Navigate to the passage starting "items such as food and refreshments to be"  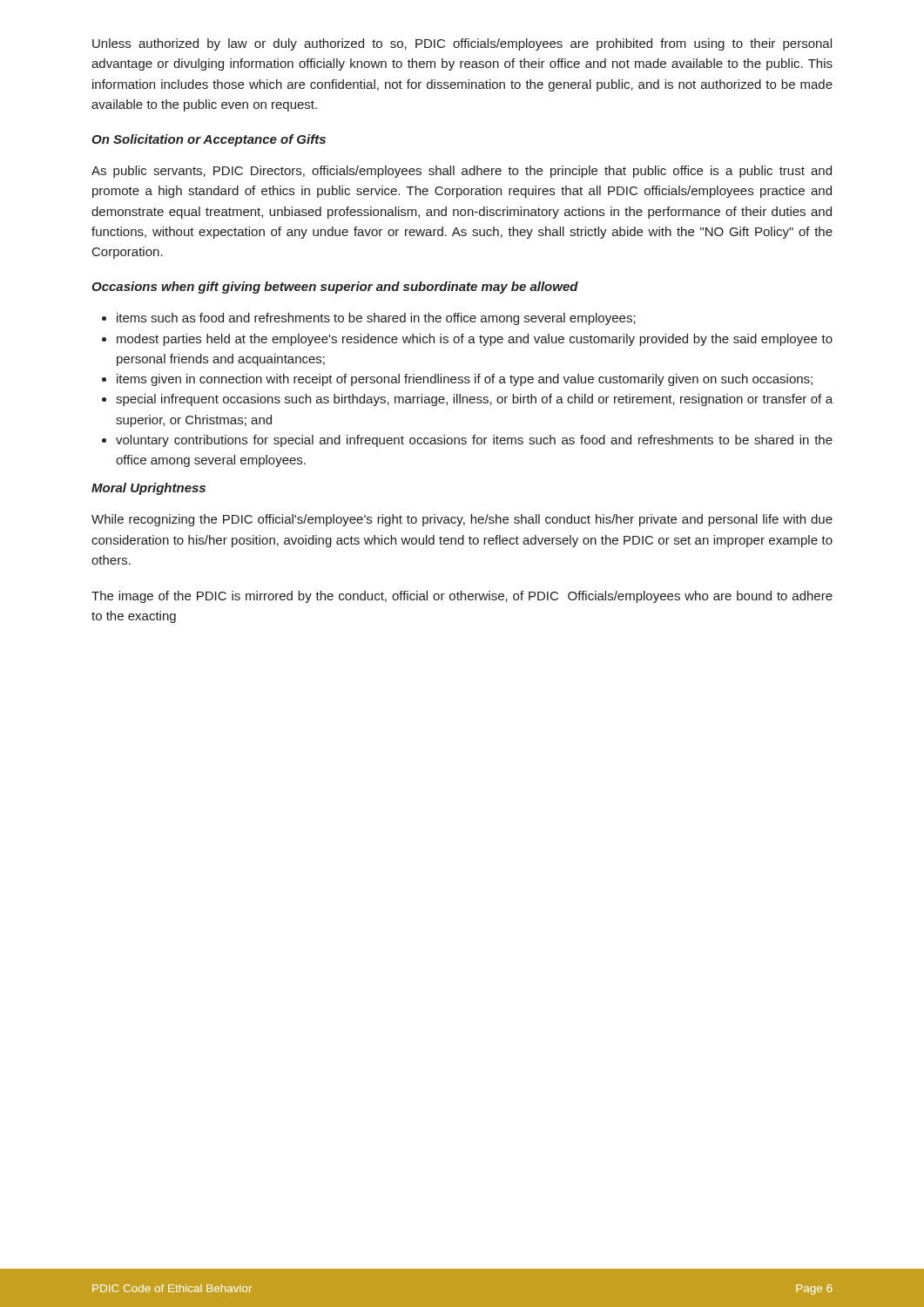point(474,318)
